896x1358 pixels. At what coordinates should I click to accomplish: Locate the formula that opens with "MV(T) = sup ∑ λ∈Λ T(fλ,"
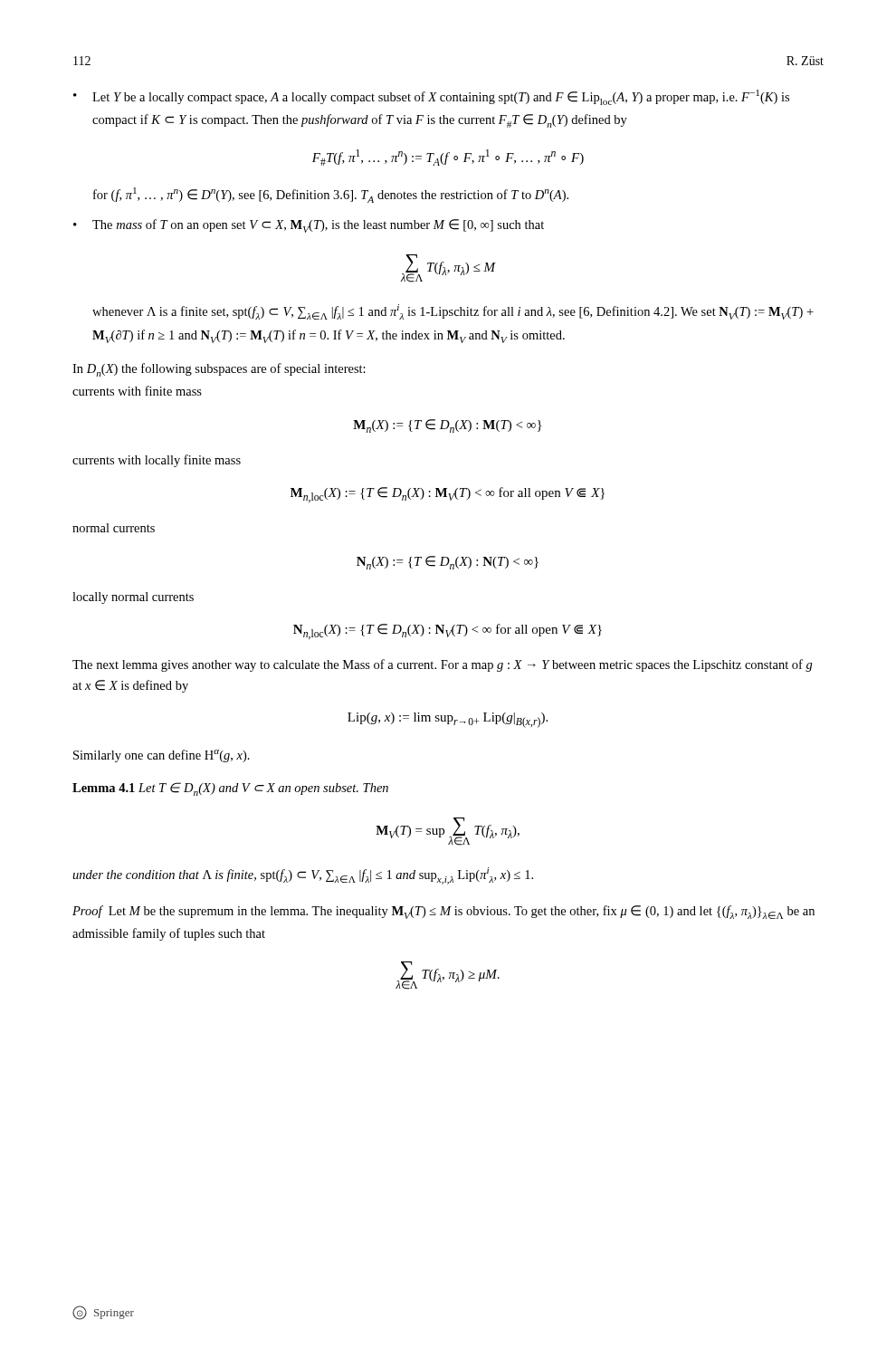click(448, 832)
